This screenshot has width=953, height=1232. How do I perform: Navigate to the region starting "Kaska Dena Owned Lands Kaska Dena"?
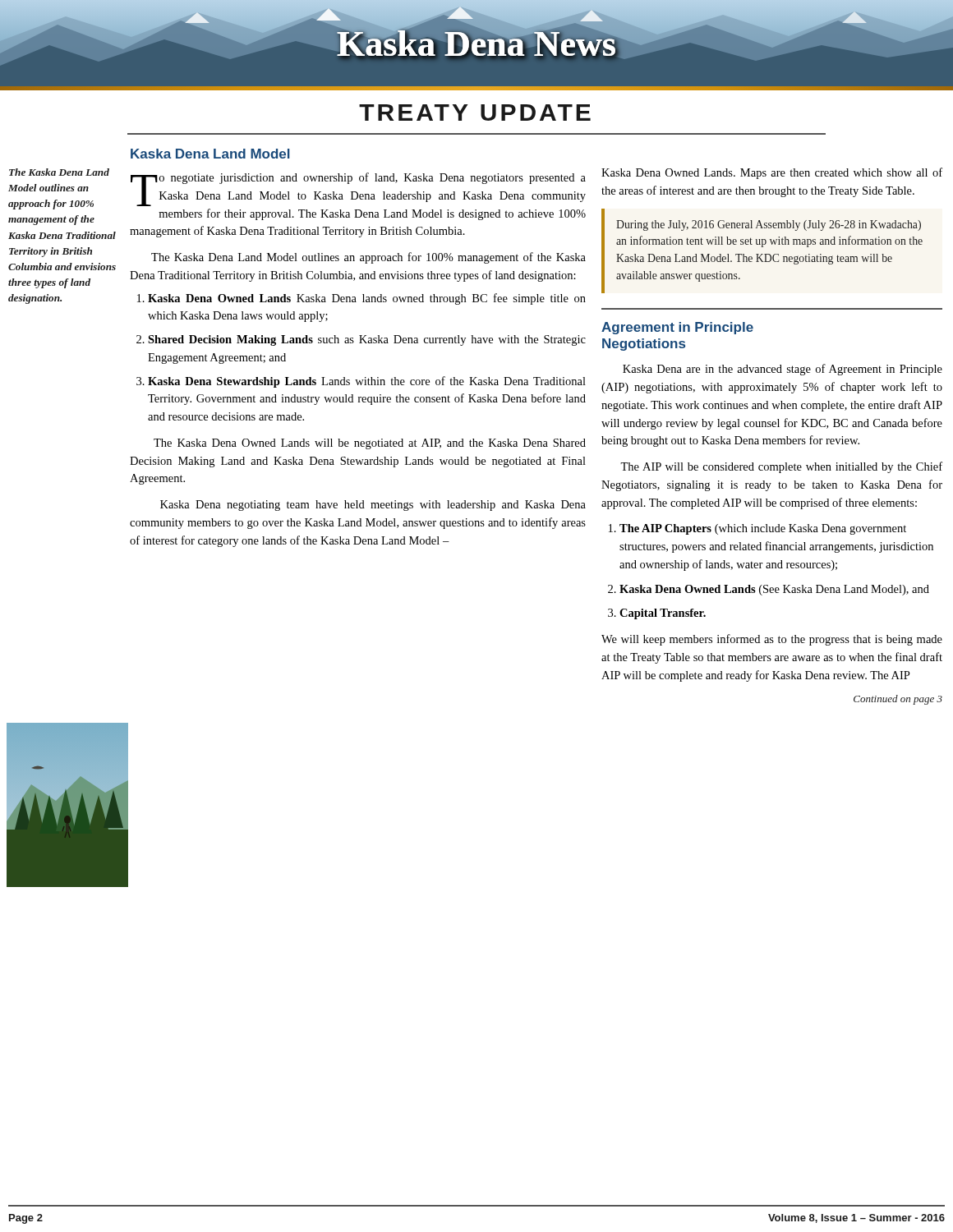(367, 307)
